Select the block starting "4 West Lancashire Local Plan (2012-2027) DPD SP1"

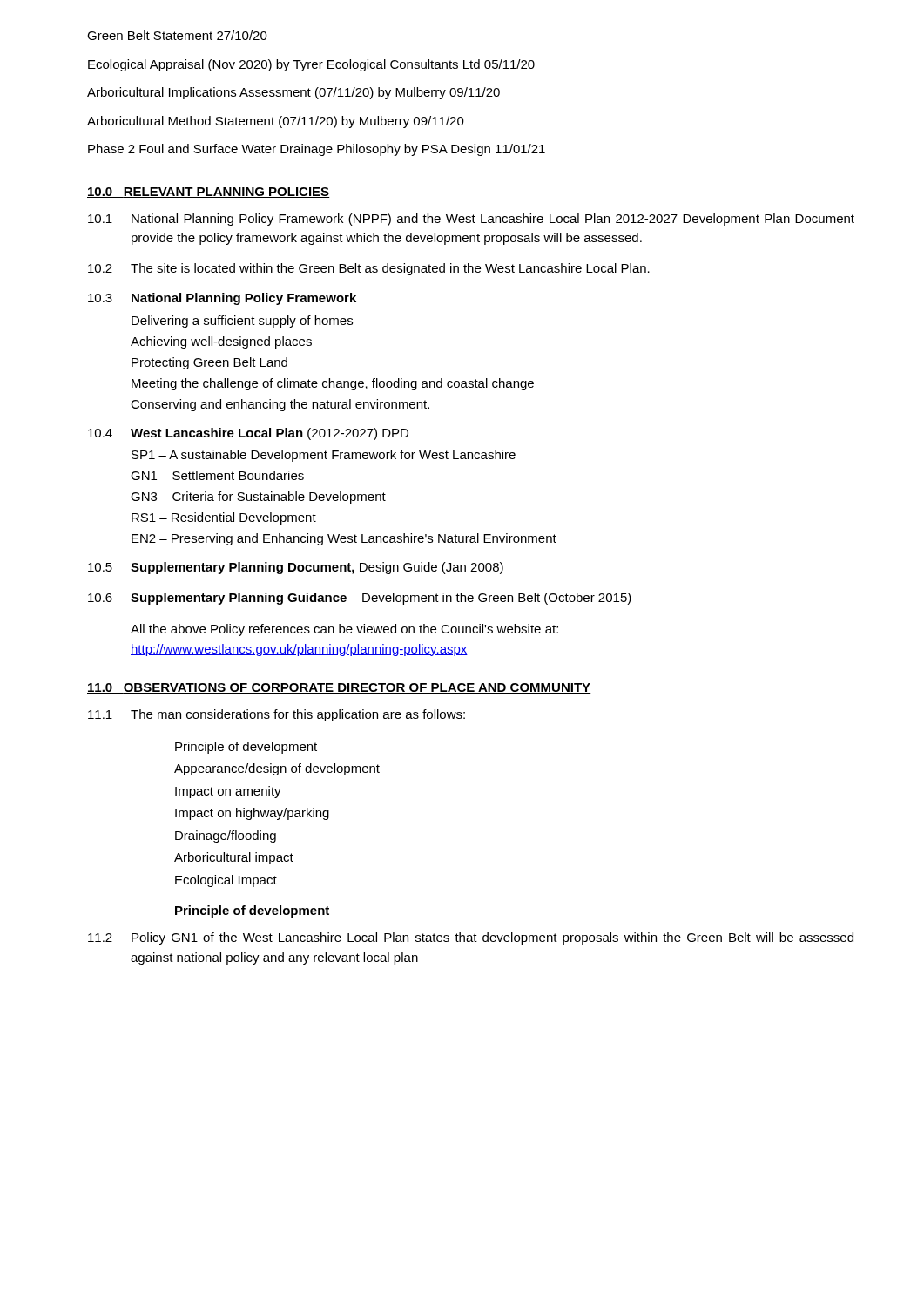pyautogui.click(x=248, y=434)
